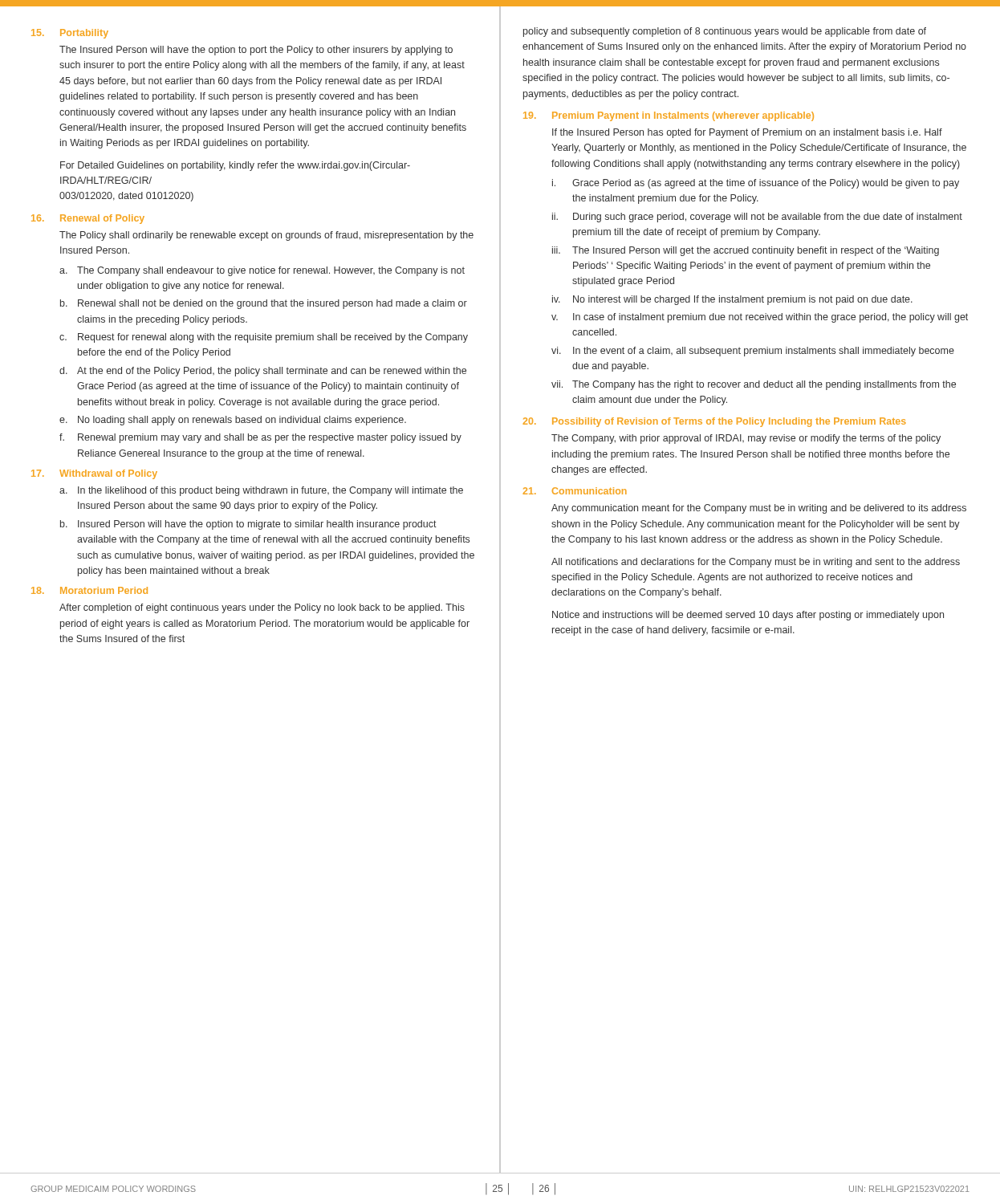
Task: Where is the passage that starts "c. Request for renewal along"?
Action: [x=268, y=345]
